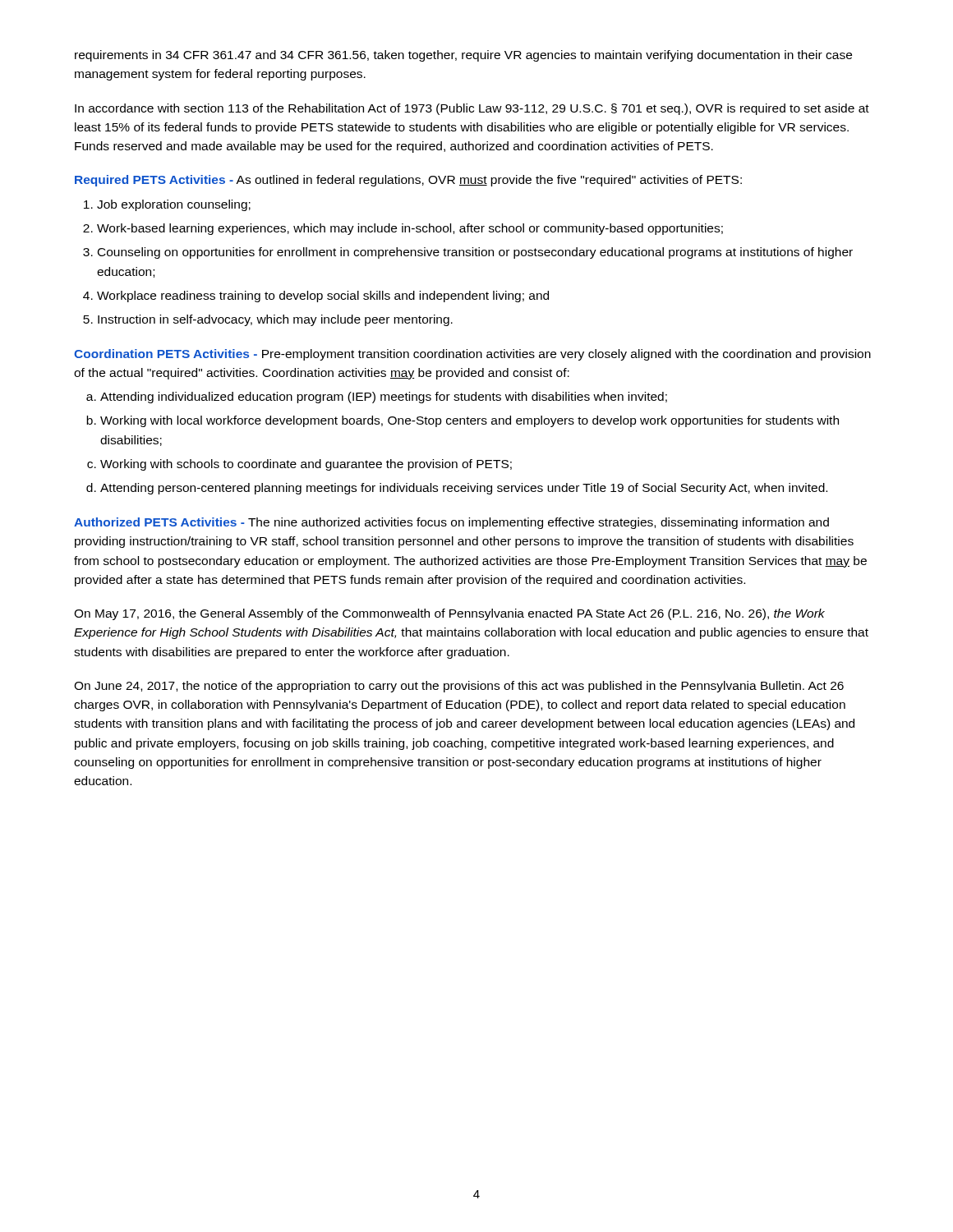The height and width of the screenshot is (1232, 953).
Task: Click on the text block starting "On May 17, 2016, the General Assembly"
Action: point(471,632)
